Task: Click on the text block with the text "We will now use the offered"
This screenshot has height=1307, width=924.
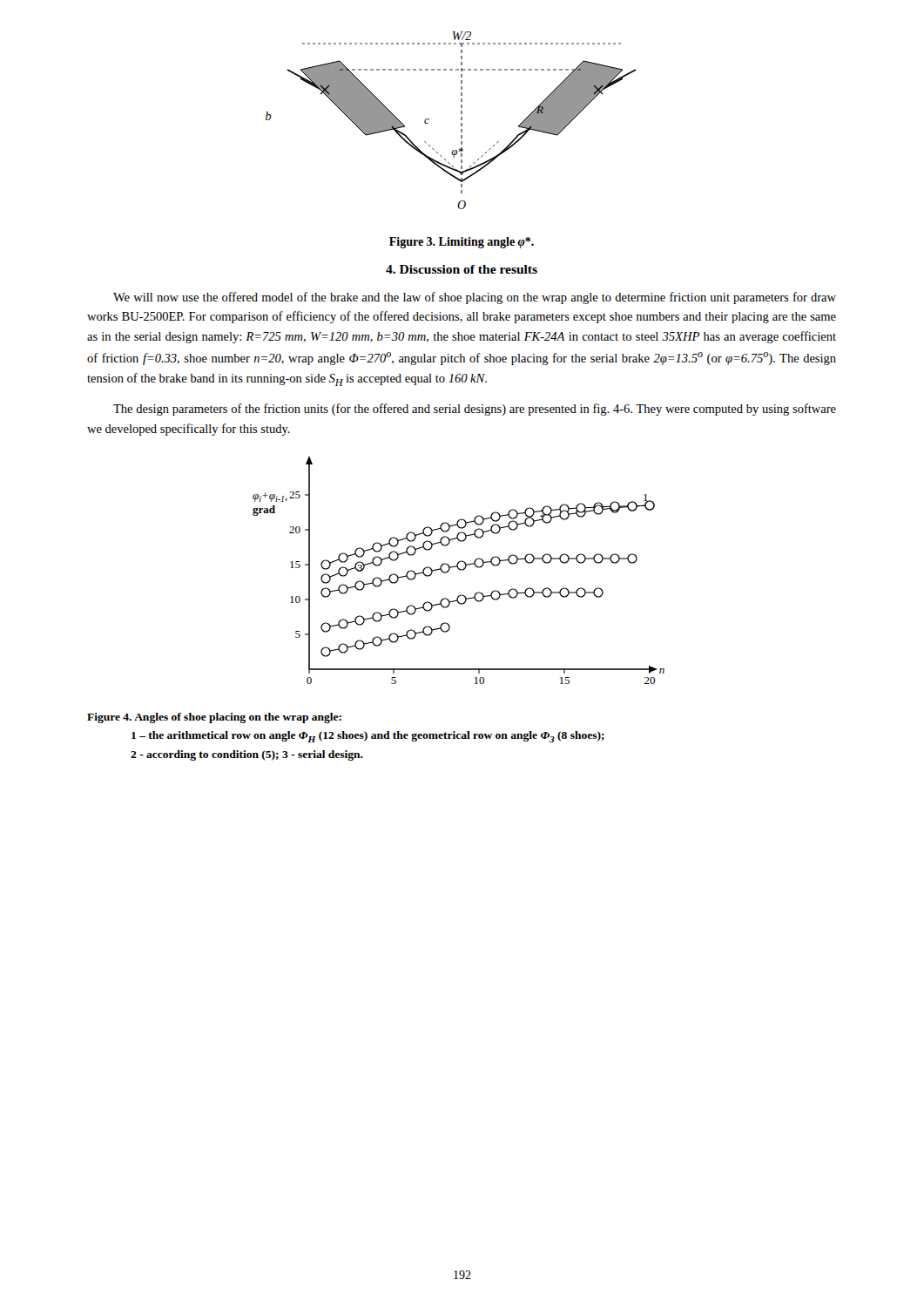Action: [x=462, y=339]
